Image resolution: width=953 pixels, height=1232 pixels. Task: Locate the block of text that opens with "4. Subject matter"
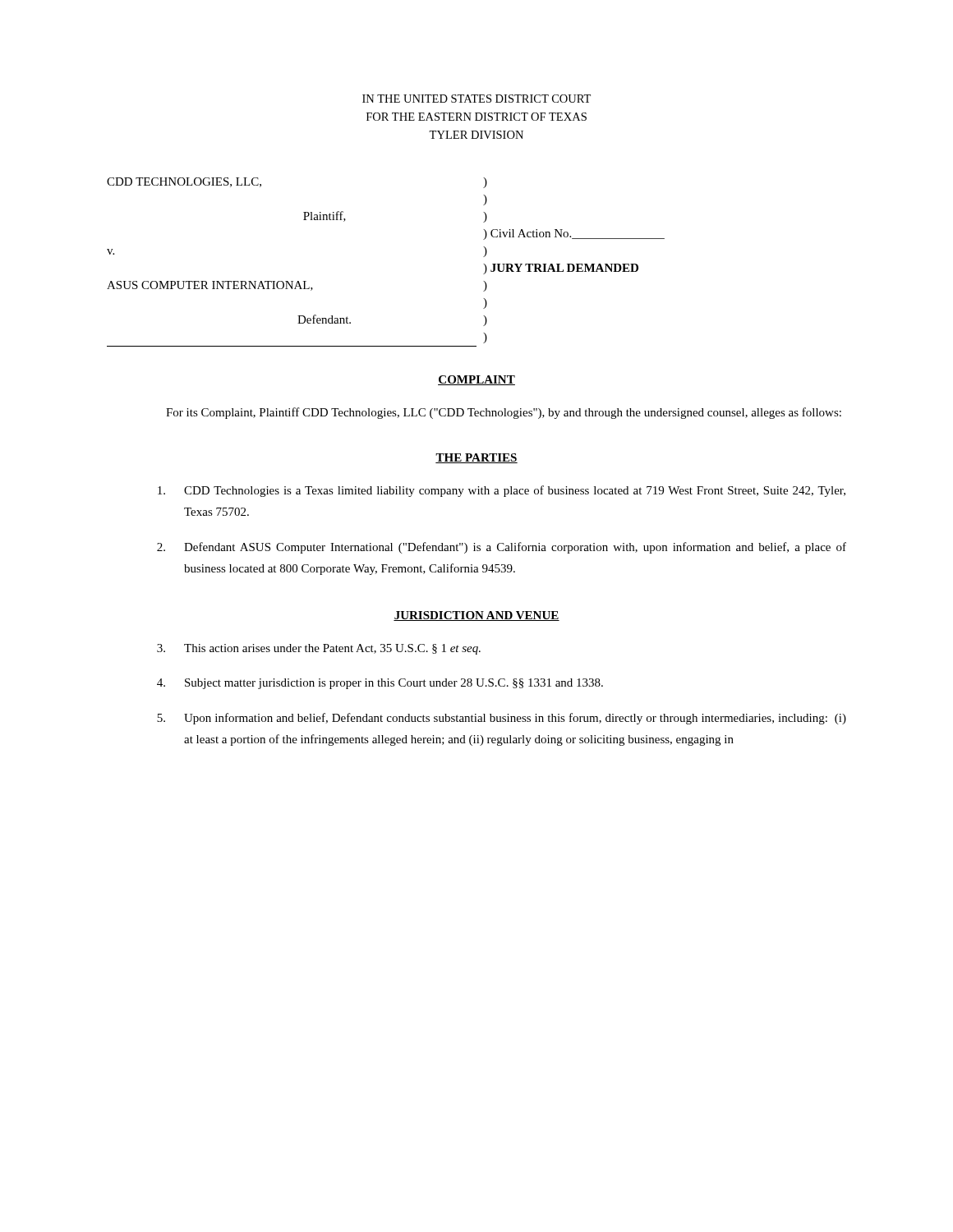[476, 683]
